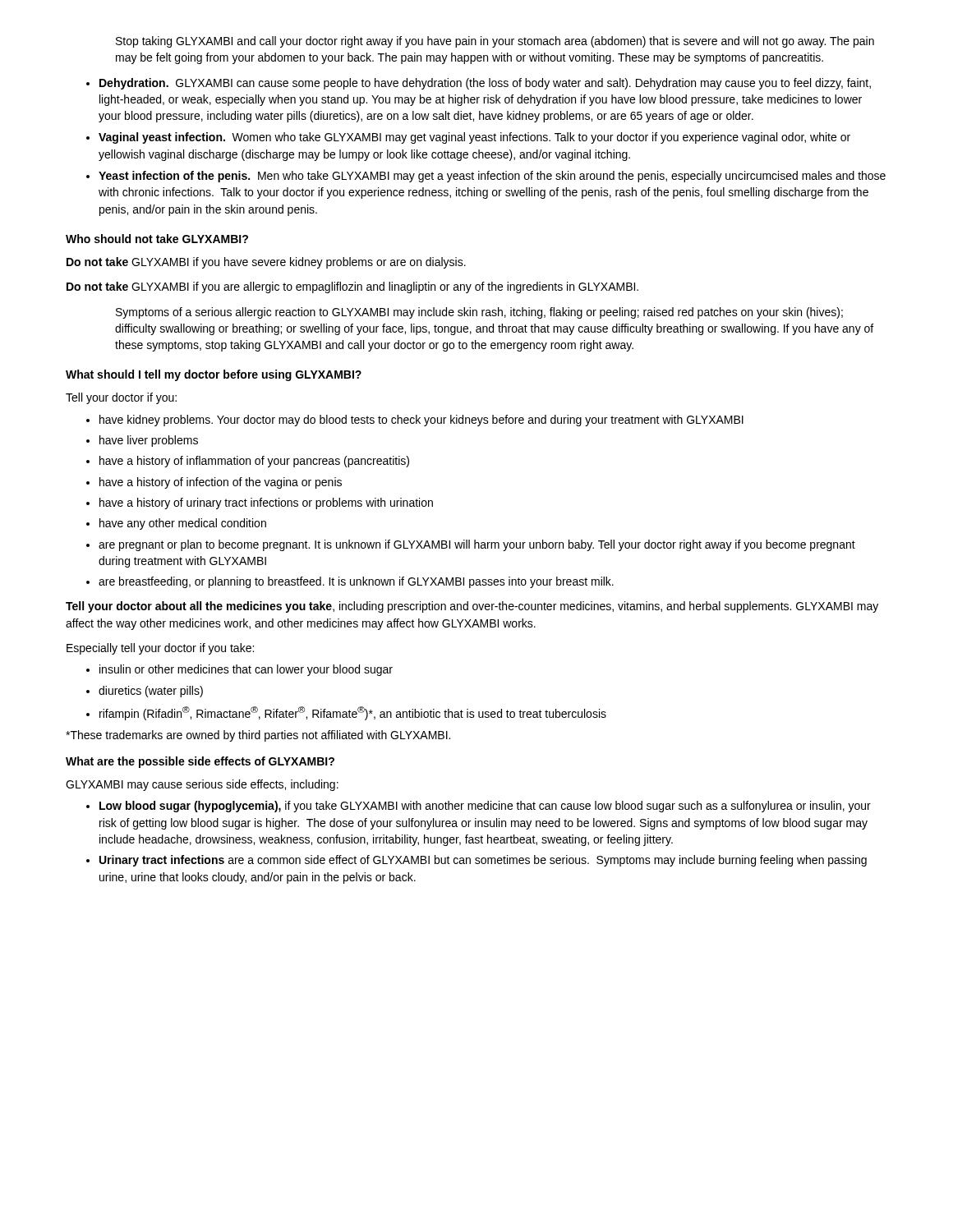
Task: Locate the block starting "insulin or other"
Action: coord(246,670)
